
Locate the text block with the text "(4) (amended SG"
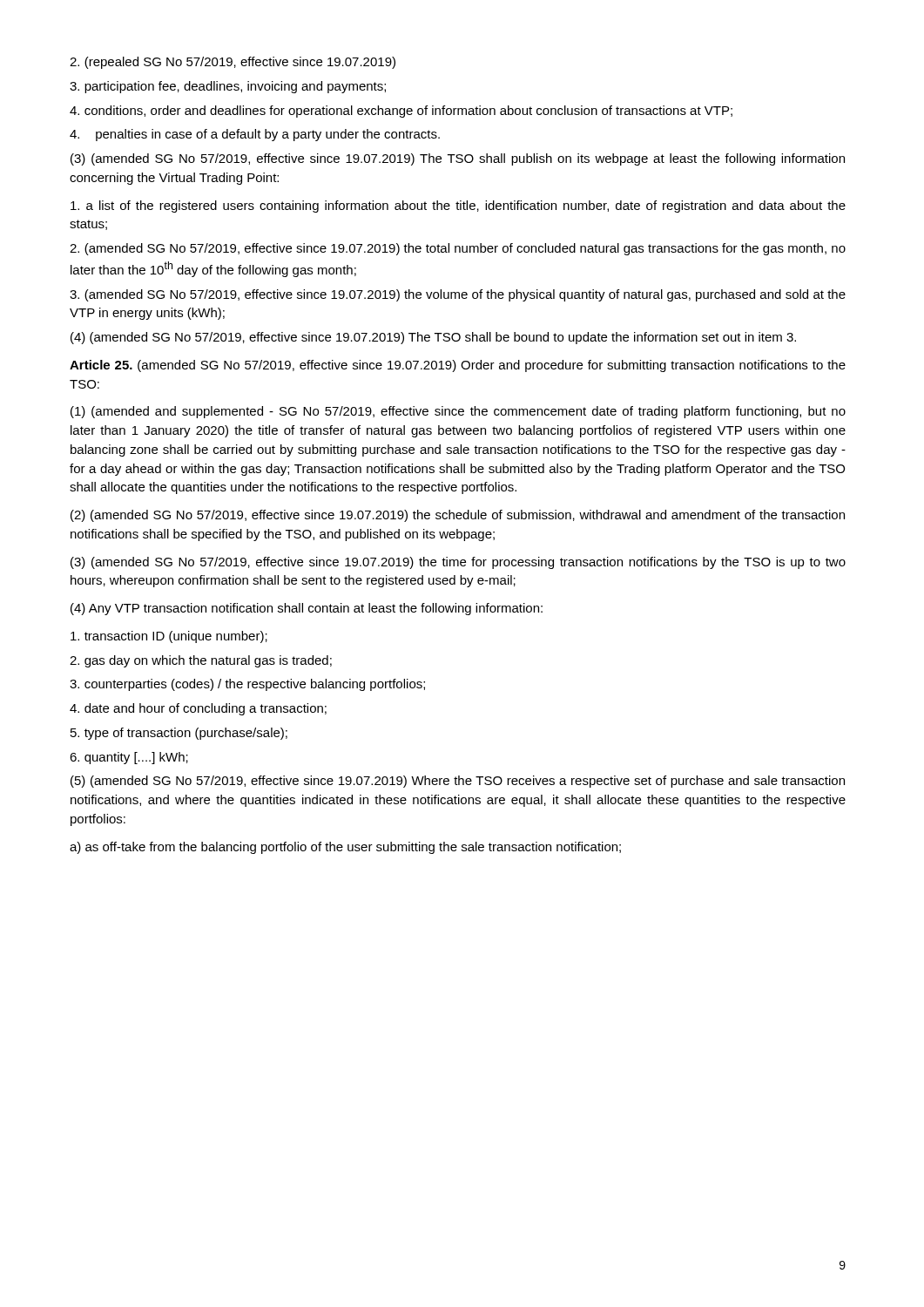coord(433,337)
